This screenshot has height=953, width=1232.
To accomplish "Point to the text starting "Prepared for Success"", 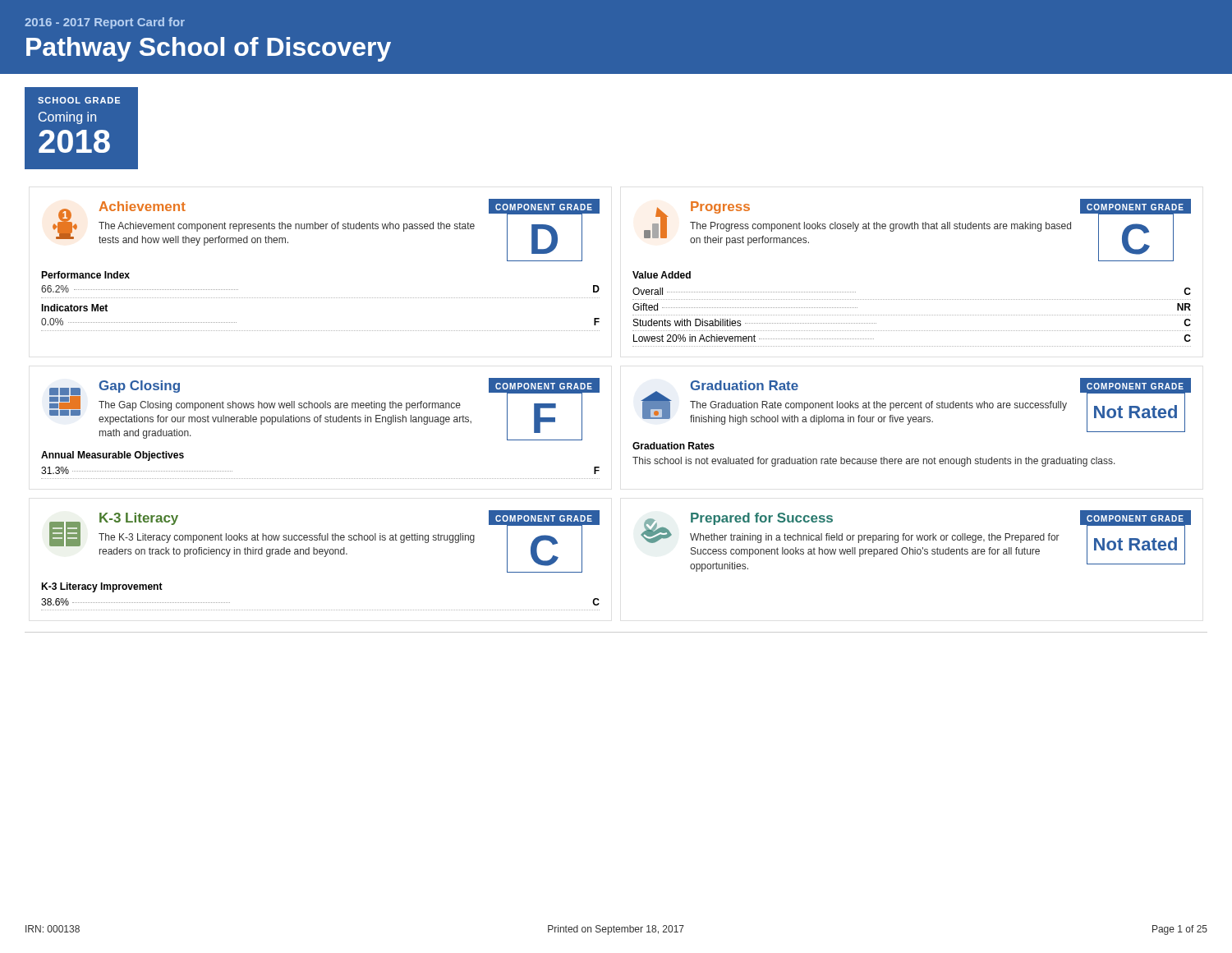I will pos(912,557).
